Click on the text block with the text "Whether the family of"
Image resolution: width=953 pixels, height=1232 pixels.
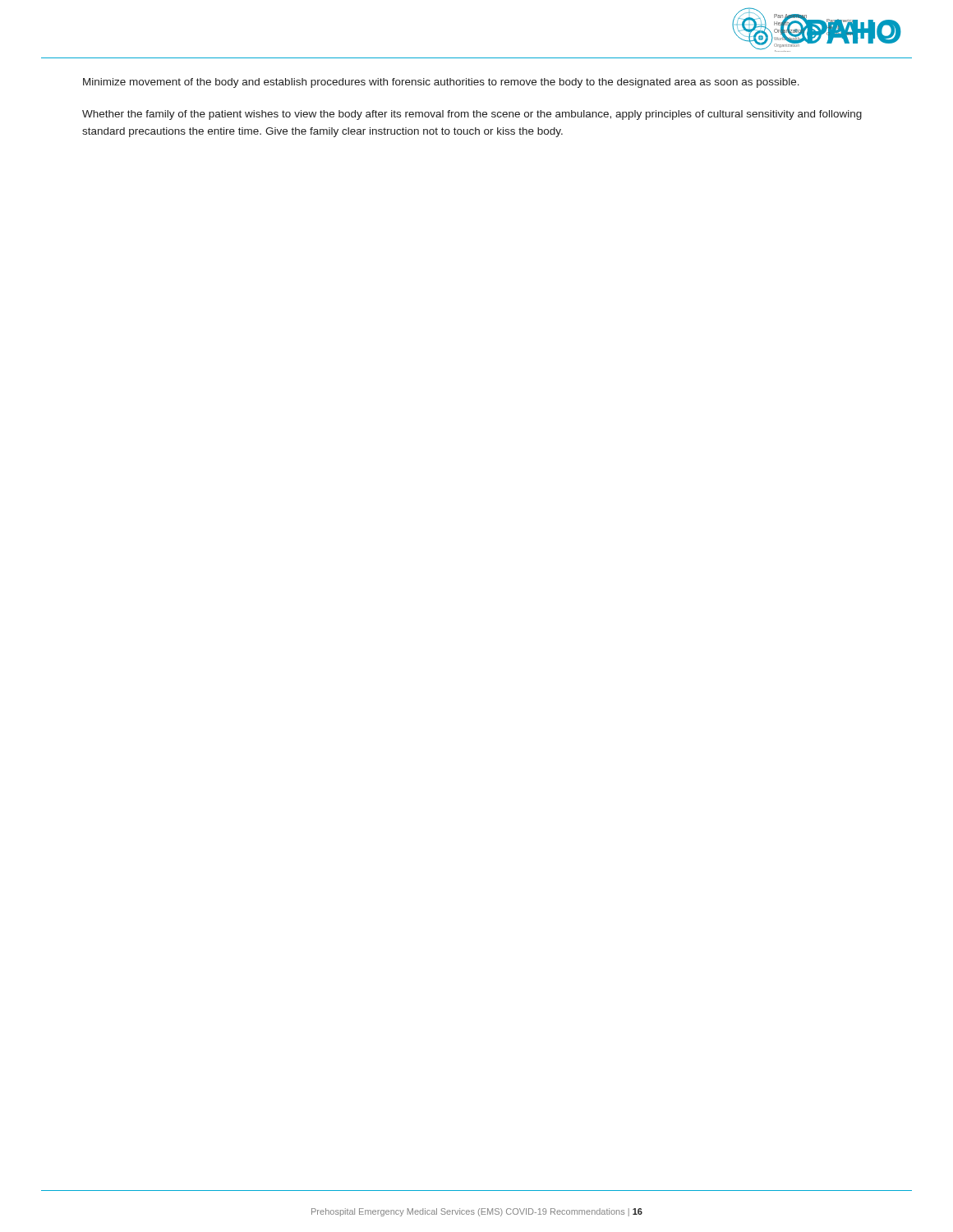click(472, 122)
